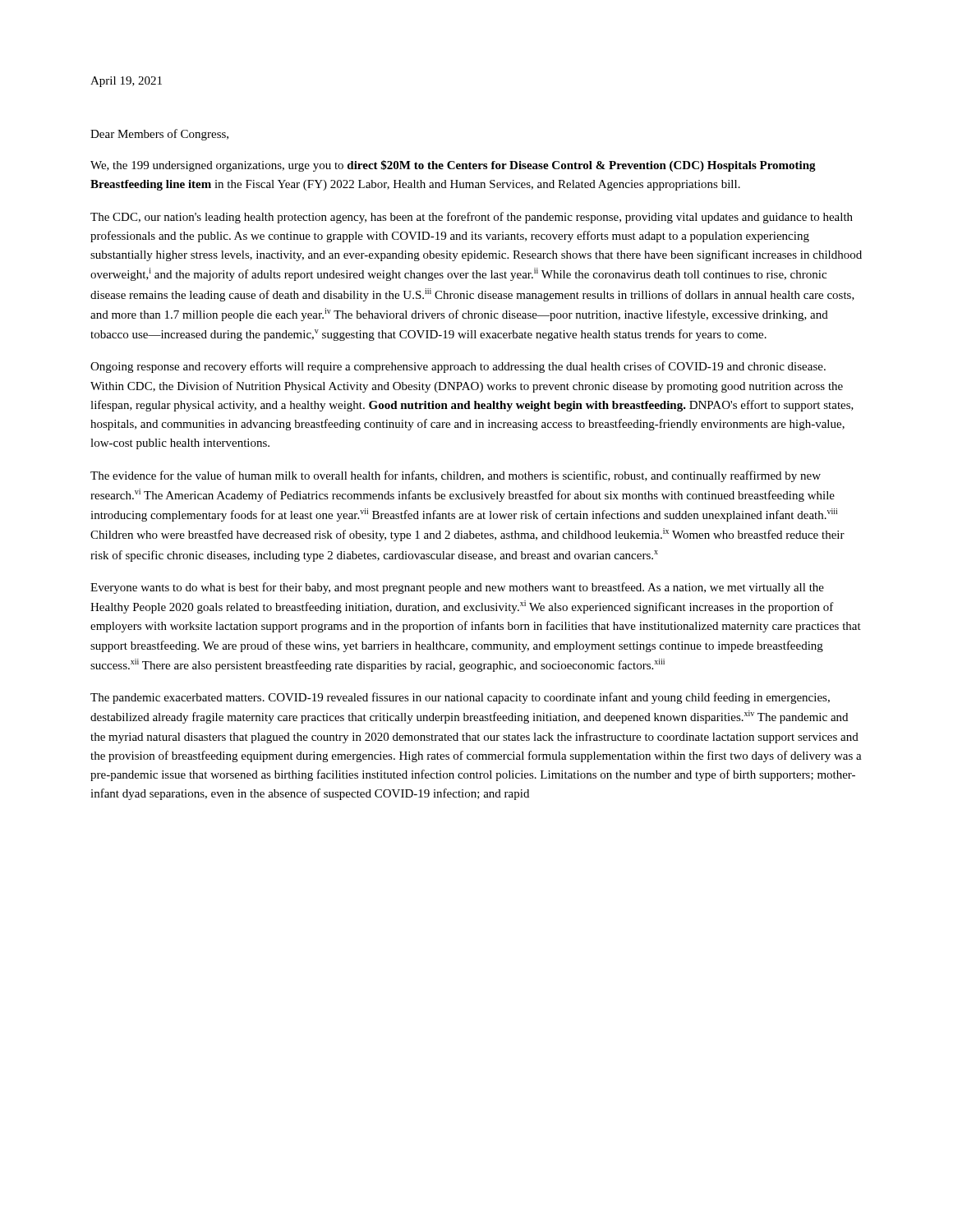Click on the text block containing "Ongoing response and recovery efforts will"
Viewport: 953px width, 1232px height.
pyautogui.click(x=472, y=405)
